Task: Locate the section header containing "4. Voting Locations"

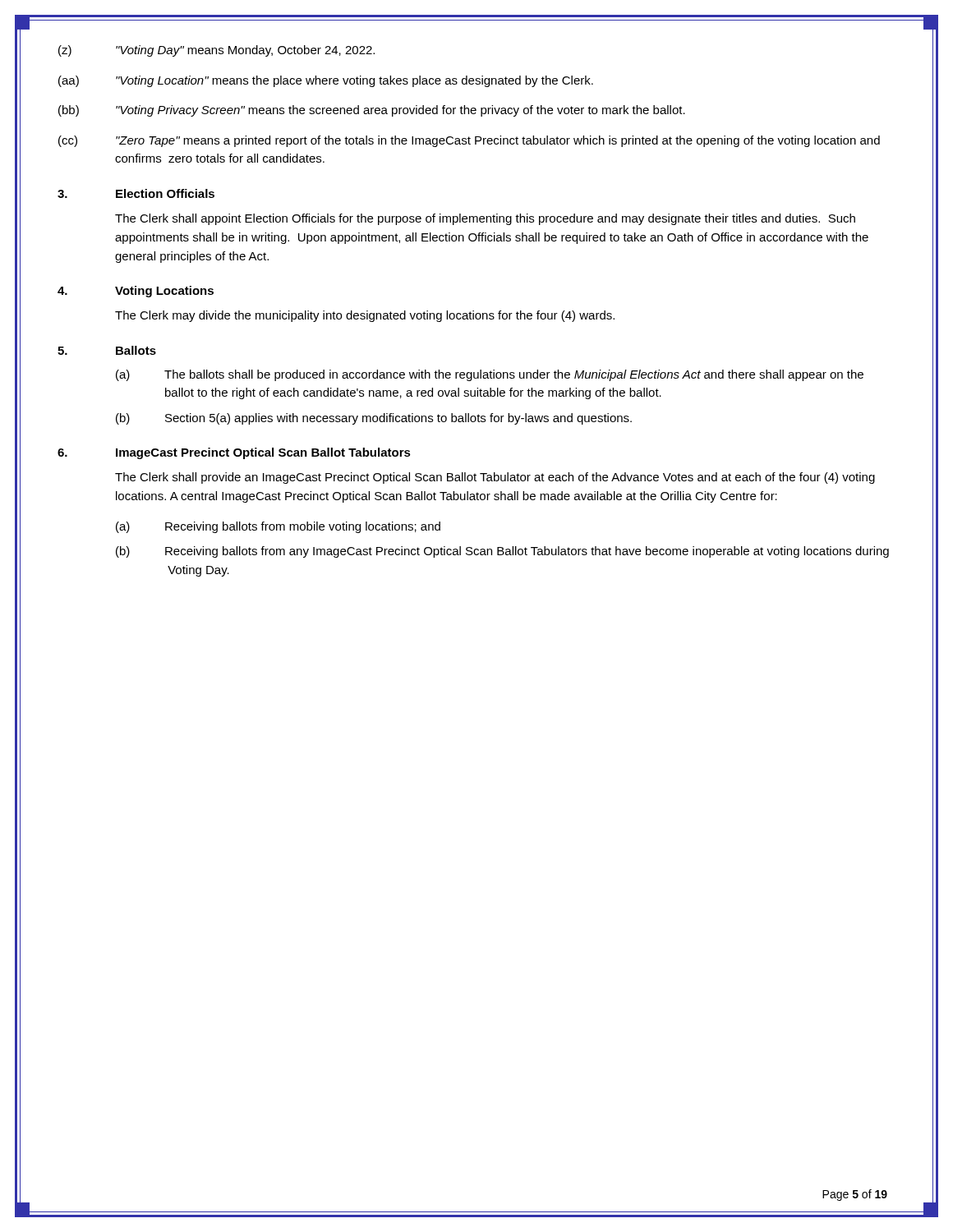Action: [x=136, y=291]
